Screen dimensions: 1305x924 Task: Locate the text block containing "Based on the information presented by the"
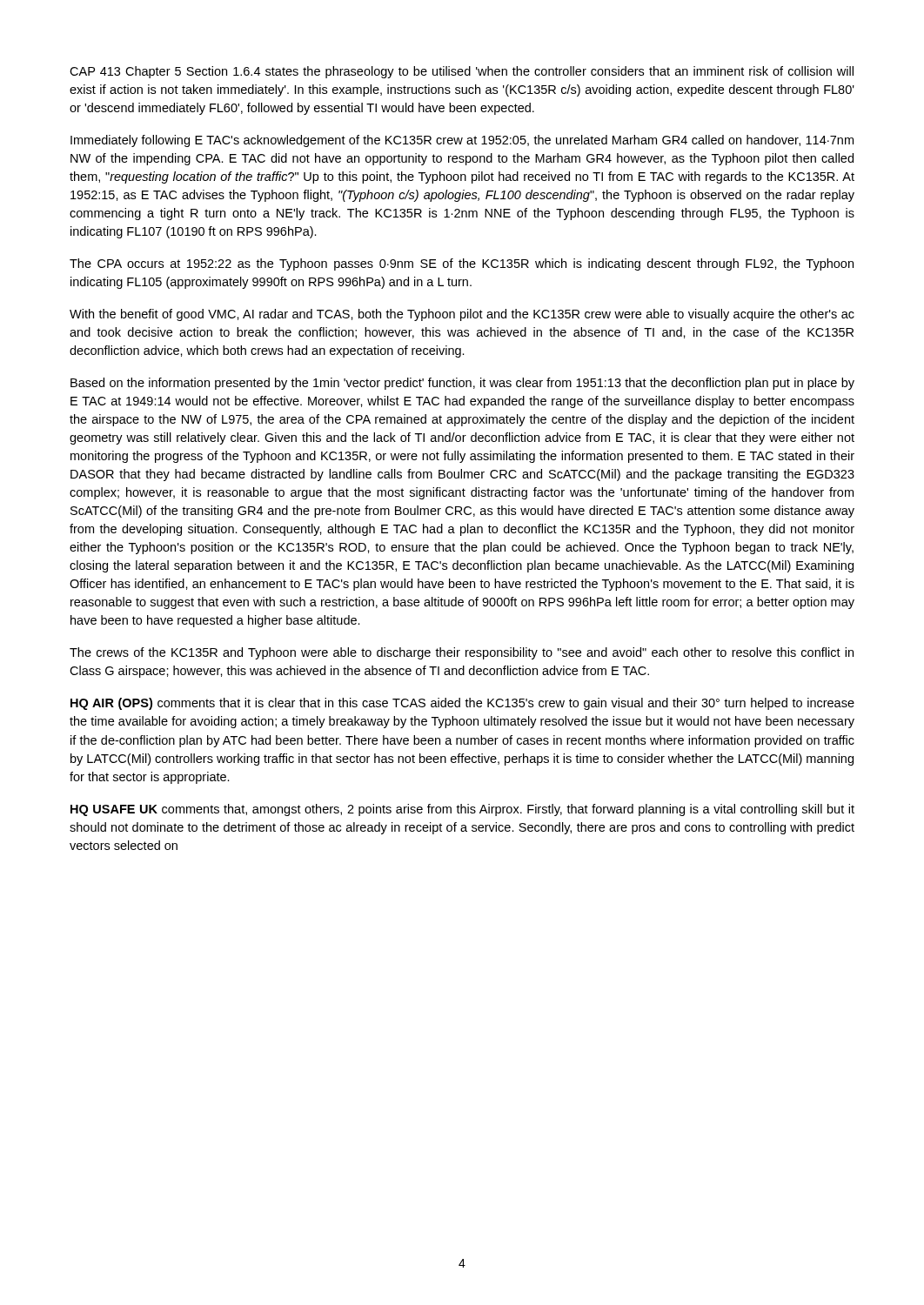462,502
